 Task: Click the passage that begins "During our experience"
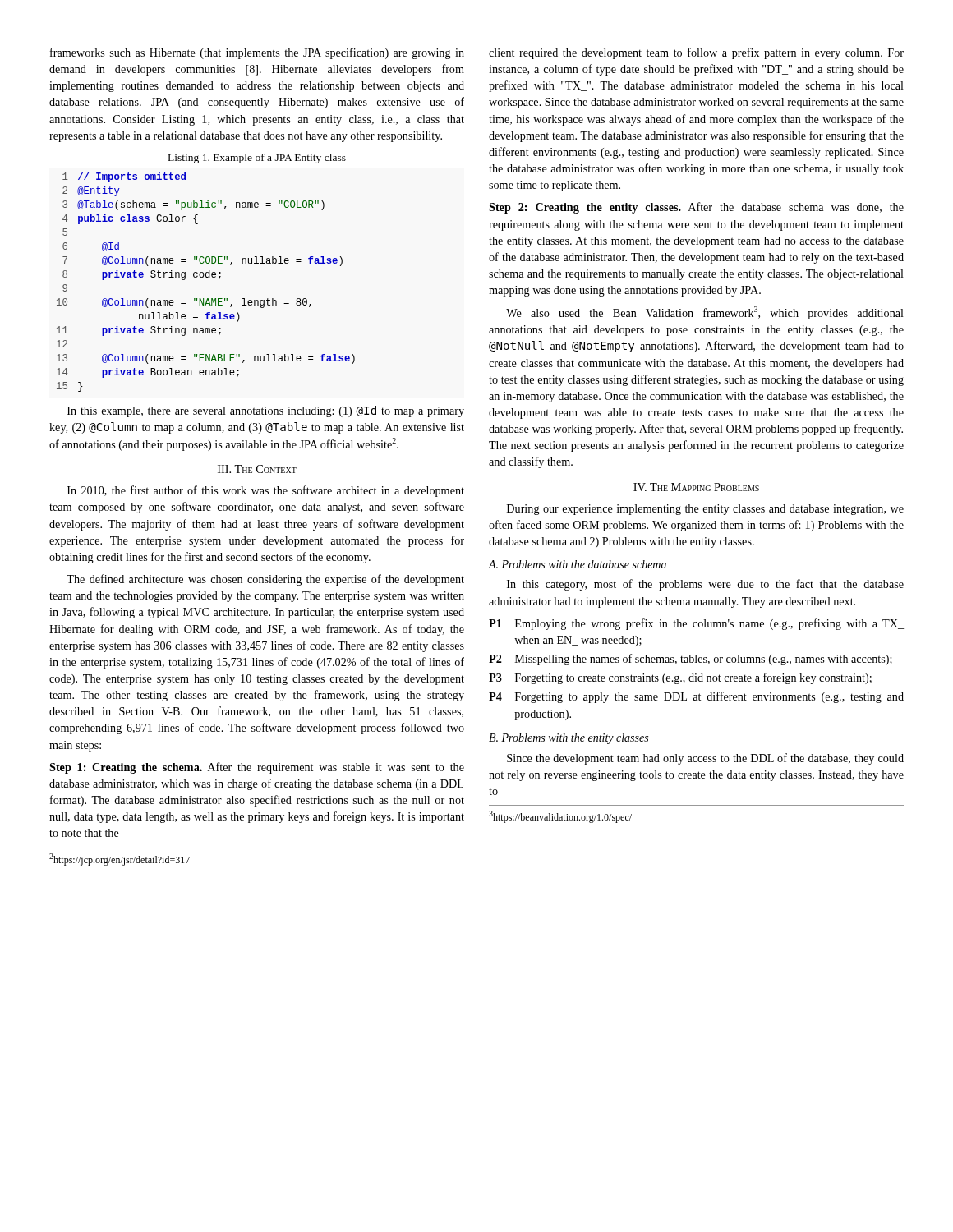(696, 525)
